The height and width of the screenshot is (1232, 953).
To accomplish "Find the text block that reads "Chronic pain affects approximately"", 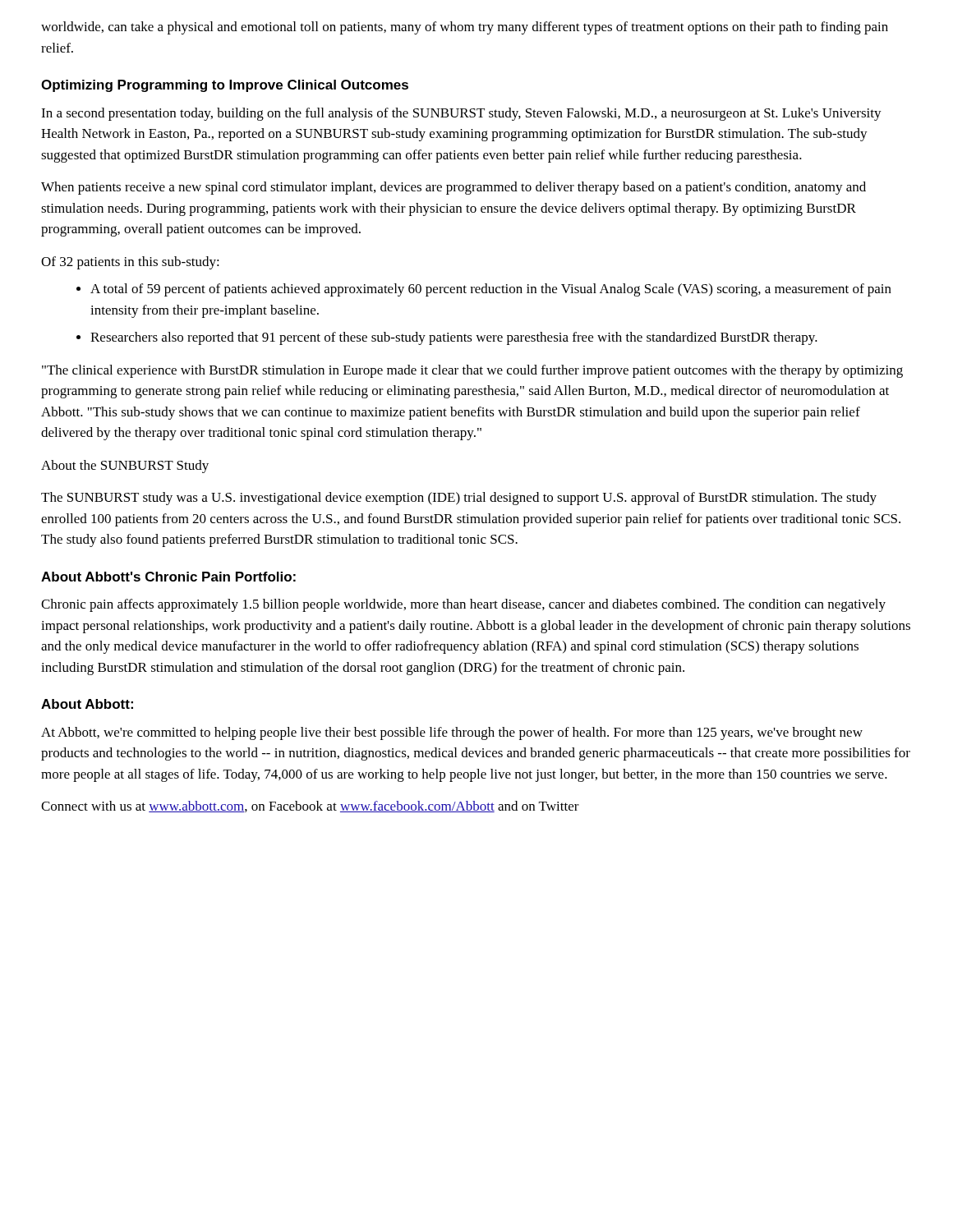I will pos(476,636).
